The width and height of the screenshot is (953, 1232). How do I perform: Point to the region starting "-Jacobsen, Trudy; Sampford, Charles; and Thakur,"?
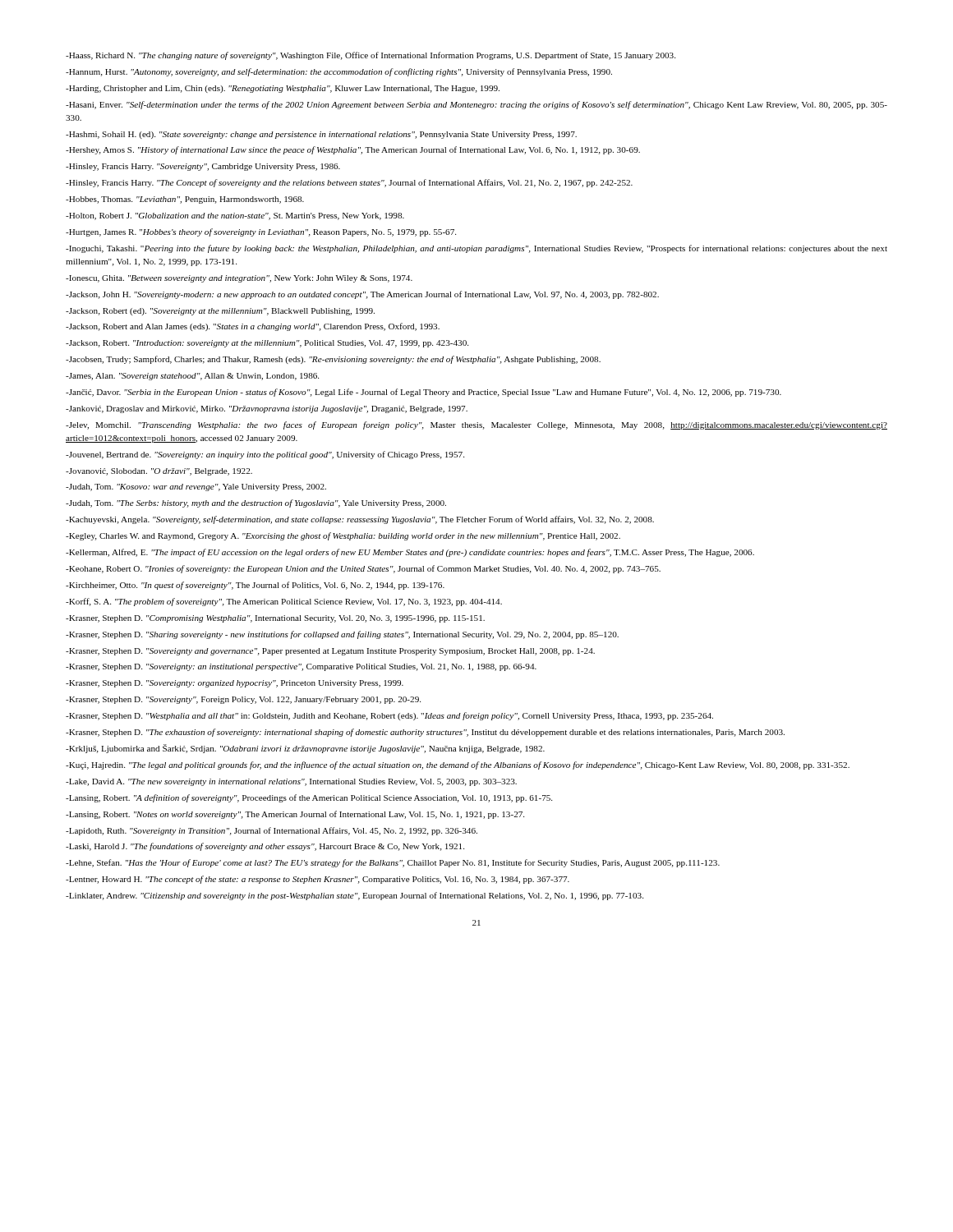333,359
